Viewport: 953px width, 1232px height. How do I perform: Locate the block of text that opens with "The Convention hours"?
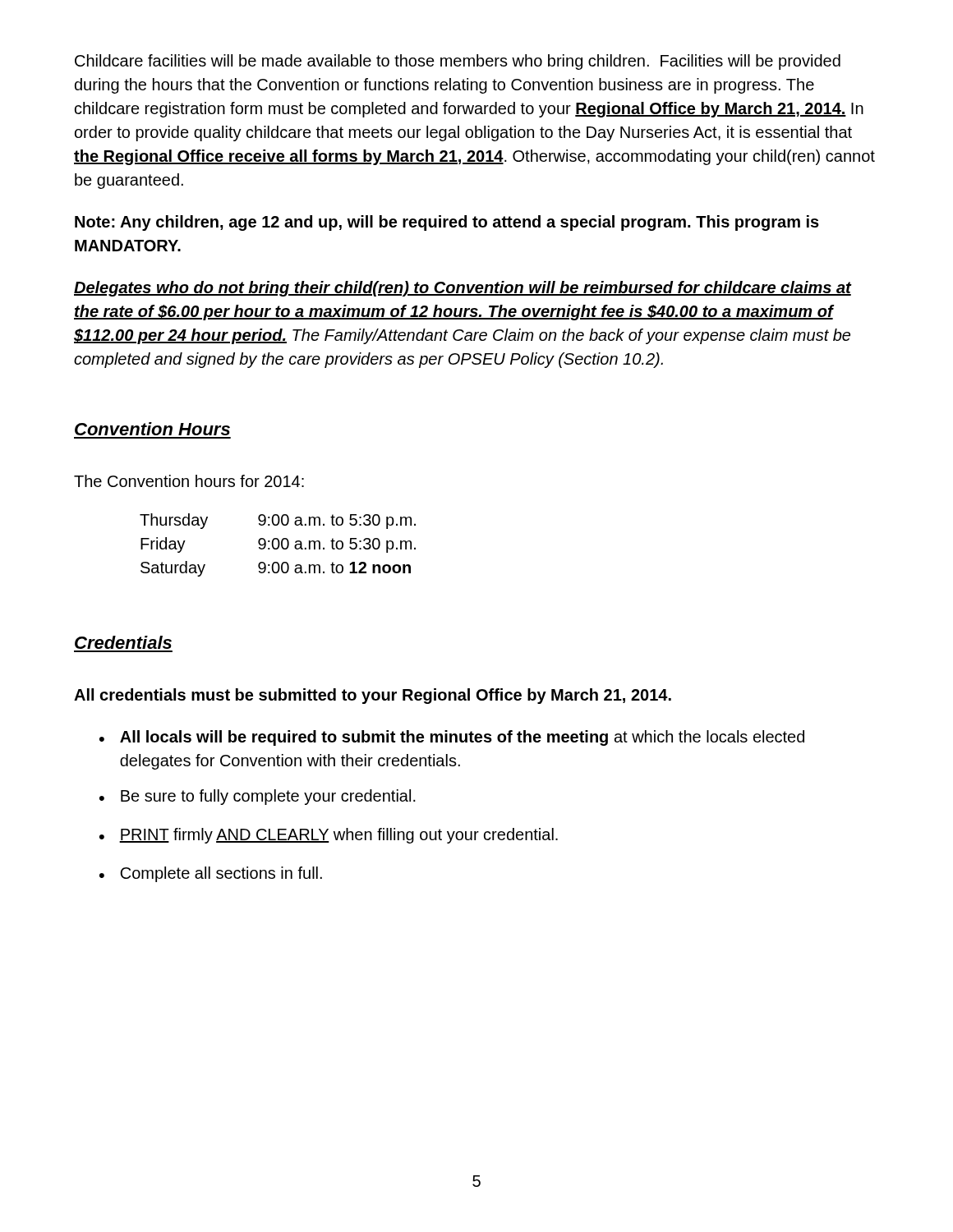(190, 481)
